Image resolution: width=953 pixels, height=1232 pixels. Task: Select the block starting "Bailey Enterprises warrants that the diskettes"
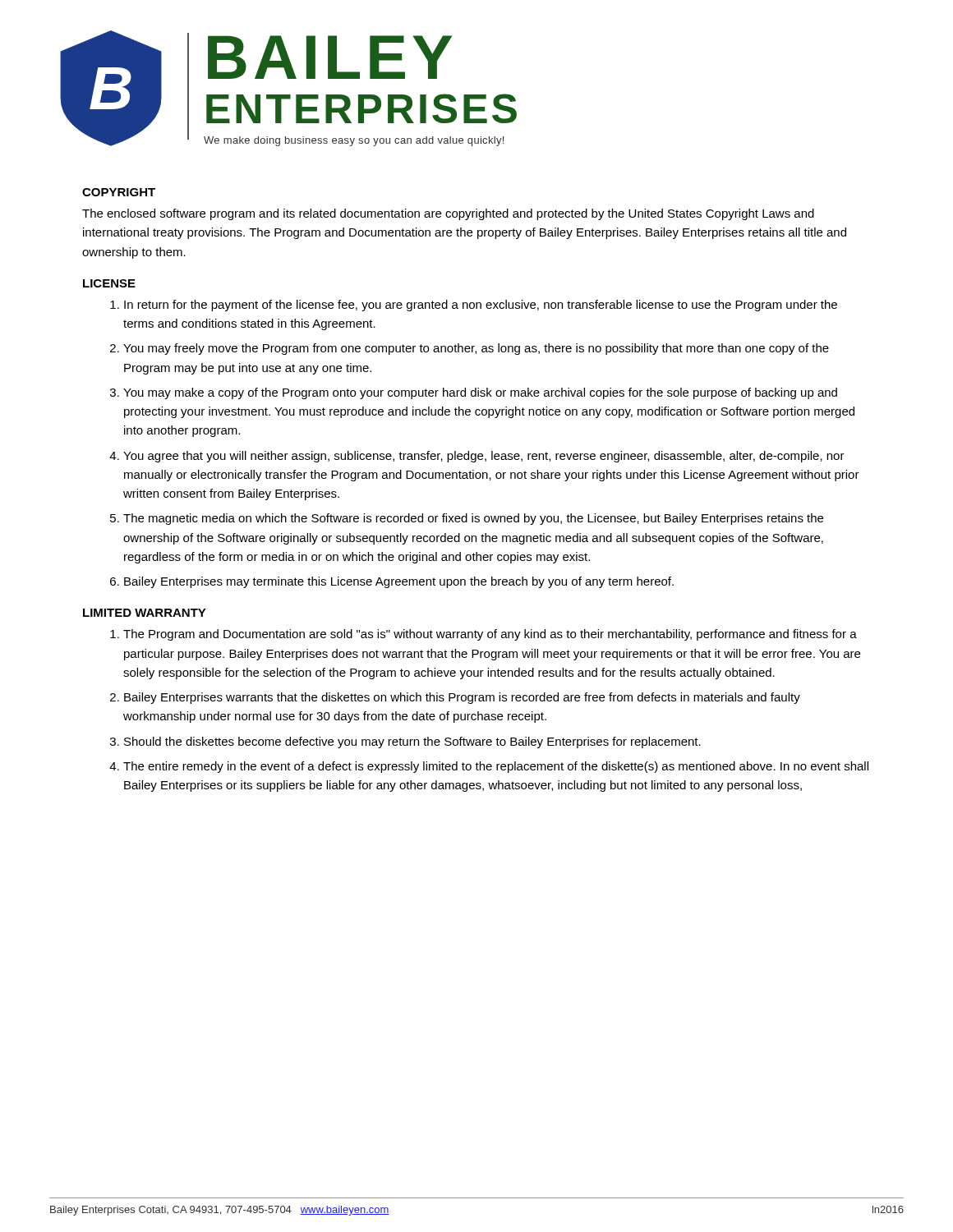click(x=462, y=706)
